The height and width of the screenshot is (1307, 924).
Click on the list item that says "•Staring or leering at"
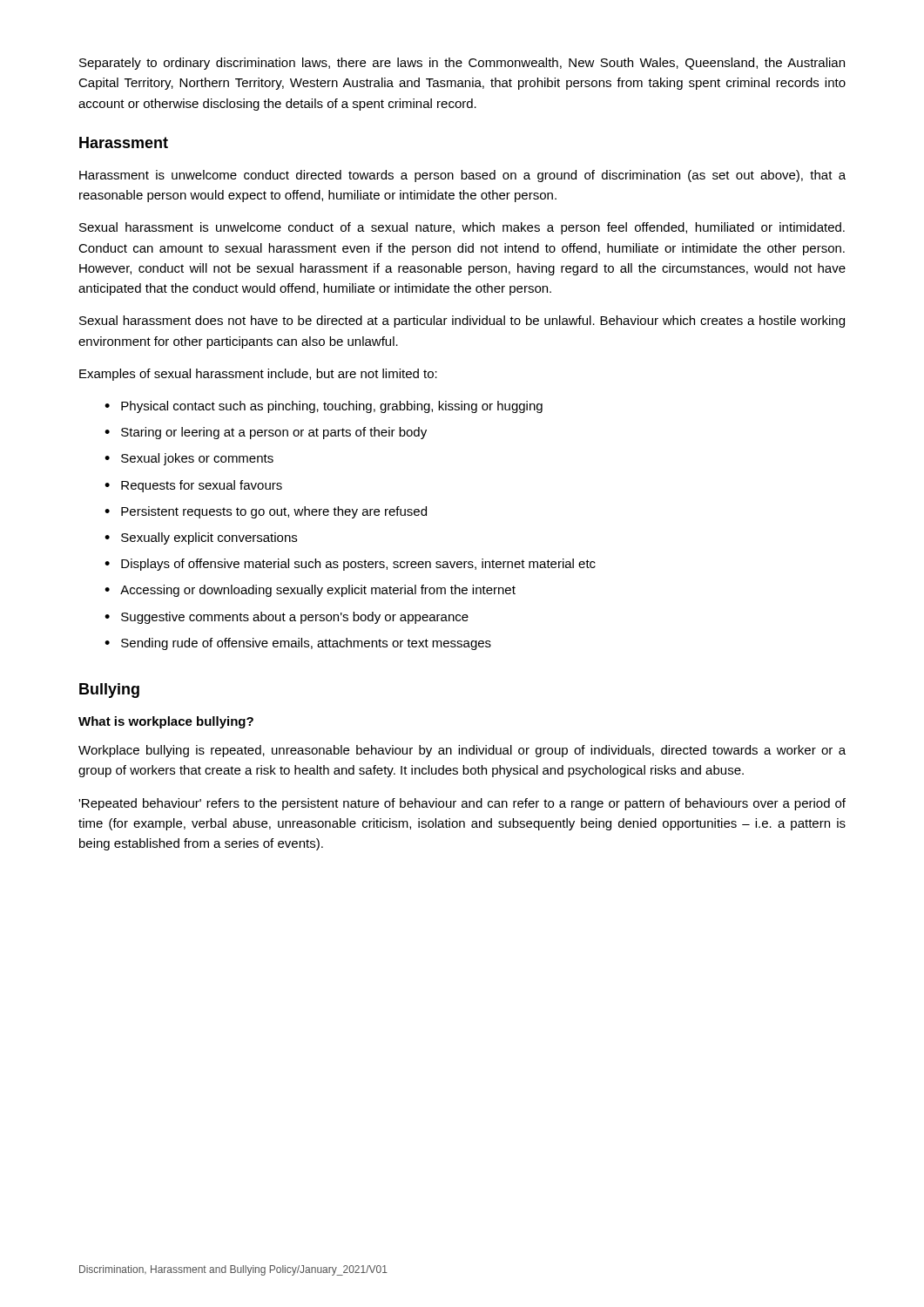(x=266, y=433)
